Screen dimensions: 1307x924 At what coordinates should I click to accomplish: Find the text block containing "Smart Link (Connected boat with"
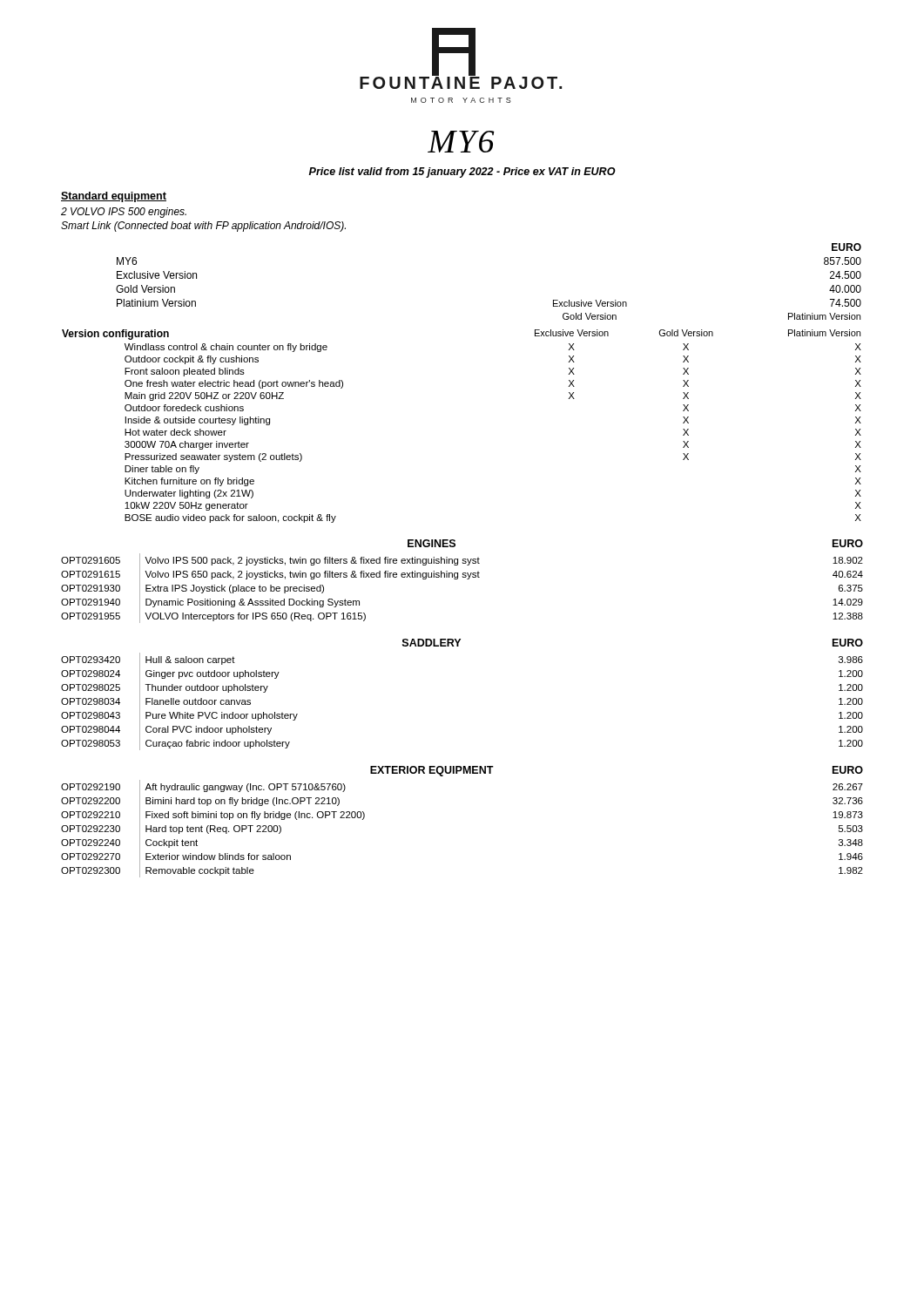coord(204,226)
